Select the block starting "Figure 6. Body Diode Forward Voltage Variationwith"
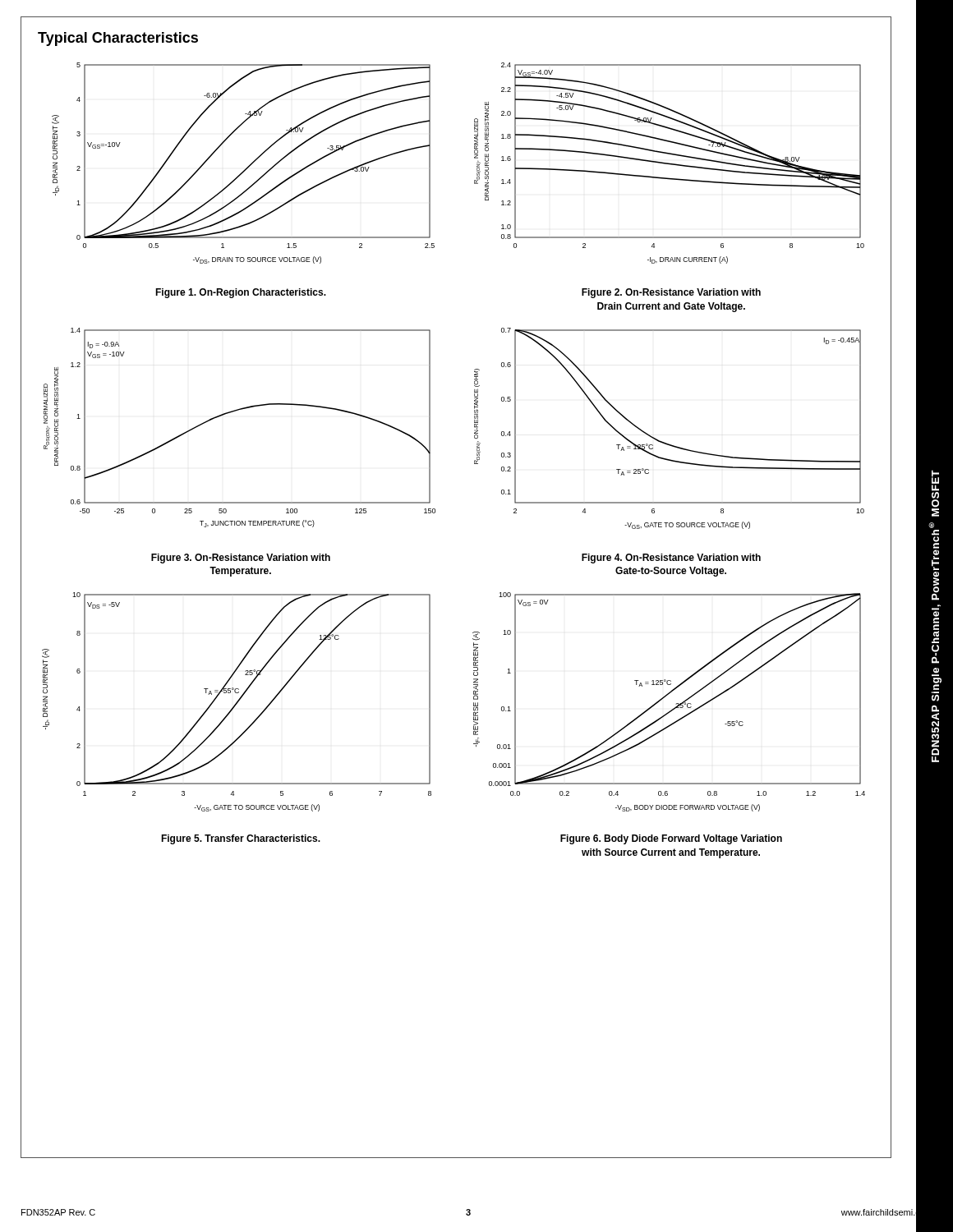The width and height of the screenshot is (953, 1232). [x=671, y=846]
